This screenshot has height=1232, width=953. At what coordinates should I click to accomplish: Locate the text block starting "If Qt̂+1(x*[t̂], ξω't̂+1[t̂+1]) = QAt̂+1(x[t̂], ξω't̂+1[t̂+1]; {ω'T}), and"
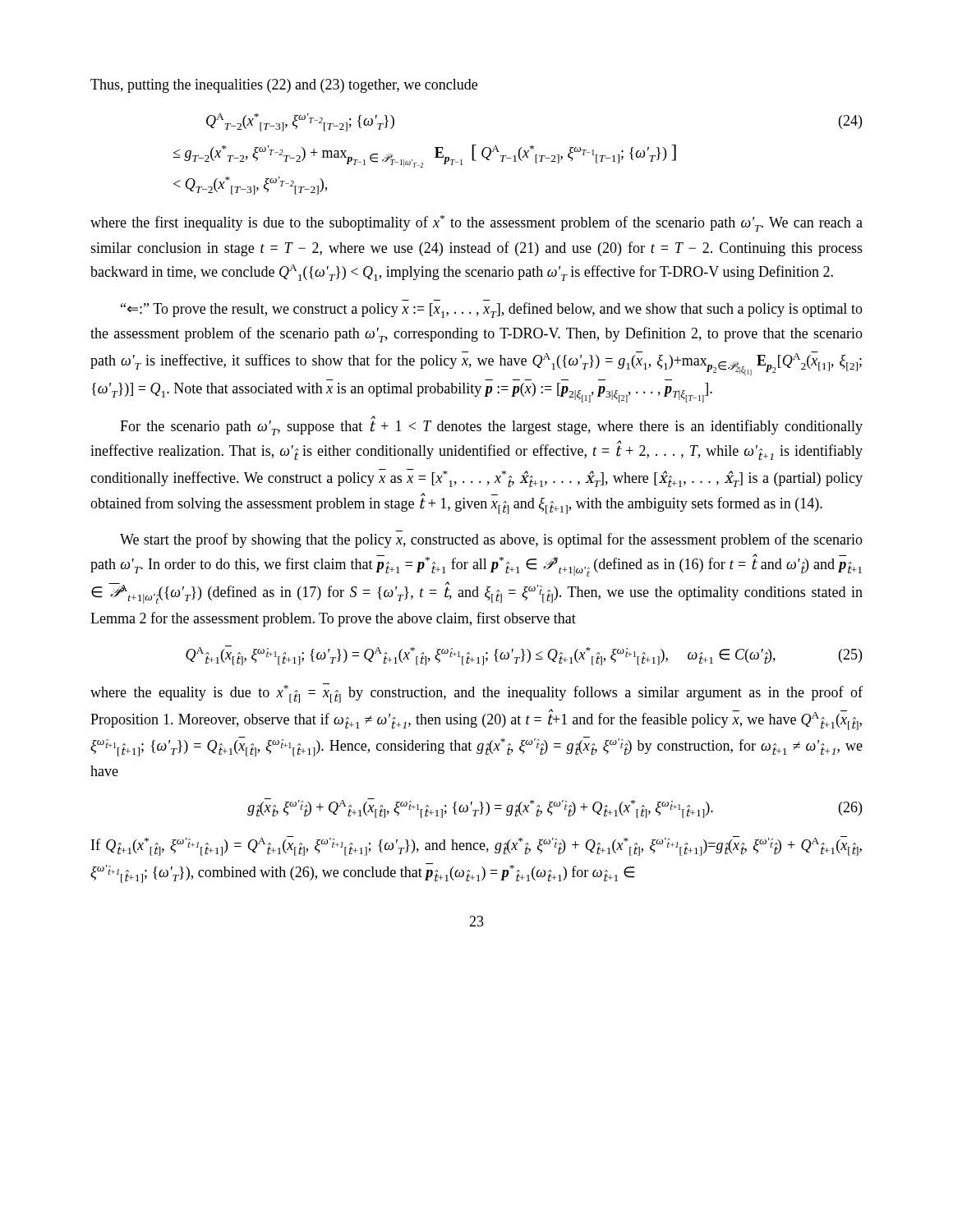pos(476,859)
